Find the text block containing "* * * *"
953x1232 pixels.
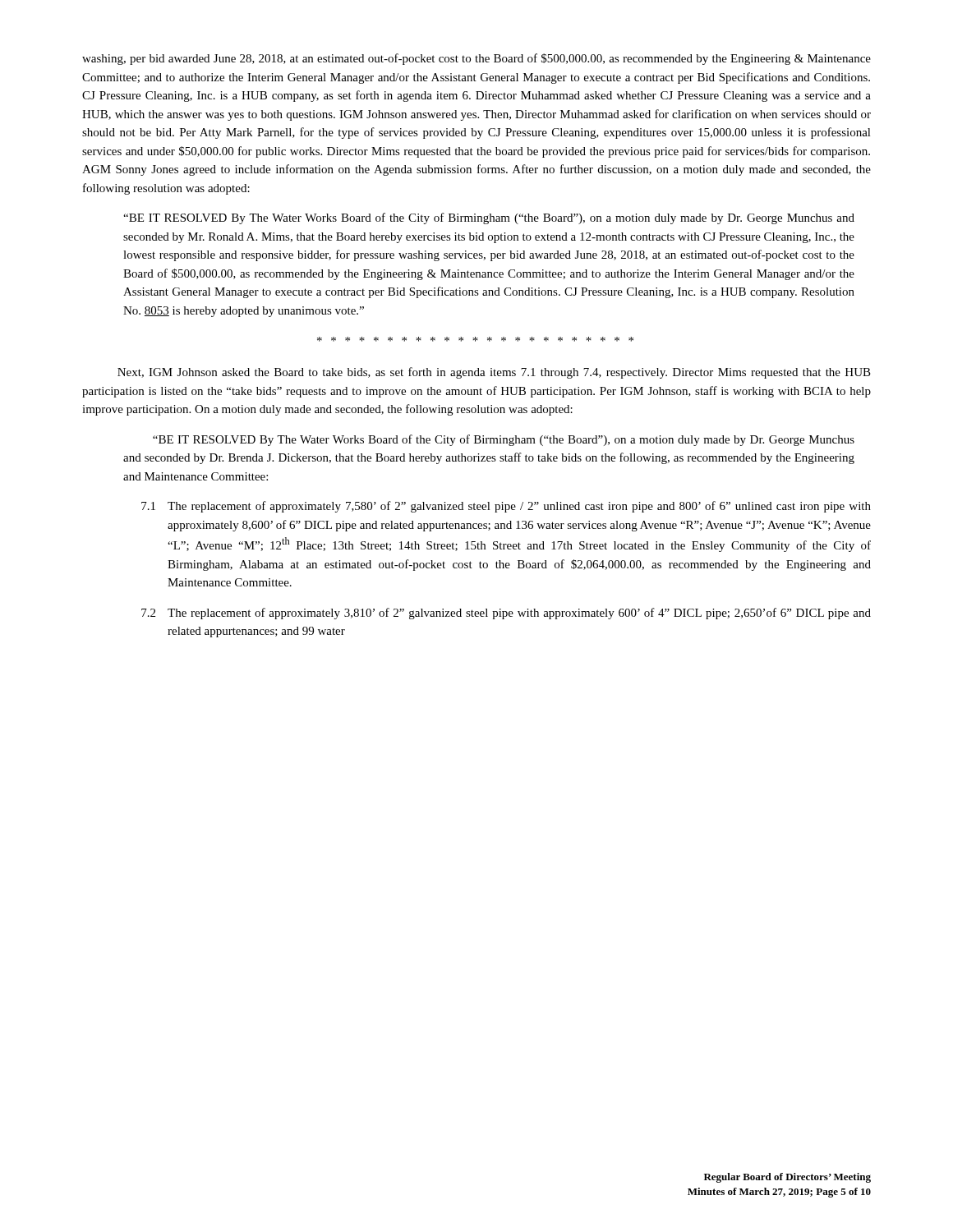click(476, 341)
